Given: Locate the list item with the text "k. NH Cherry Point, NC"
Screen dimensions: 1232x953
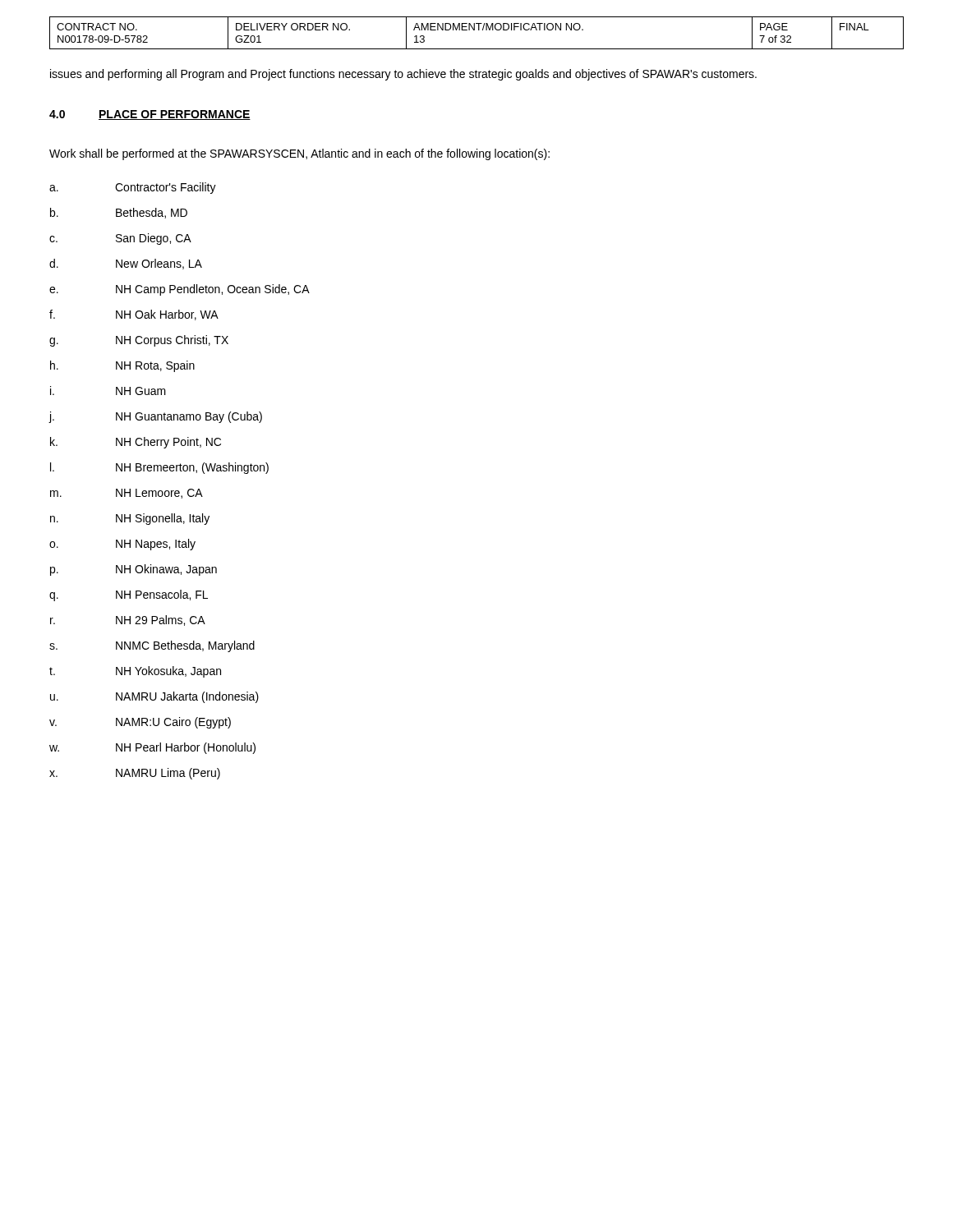Looking at the screenshot, I should (x=136, y=443).
